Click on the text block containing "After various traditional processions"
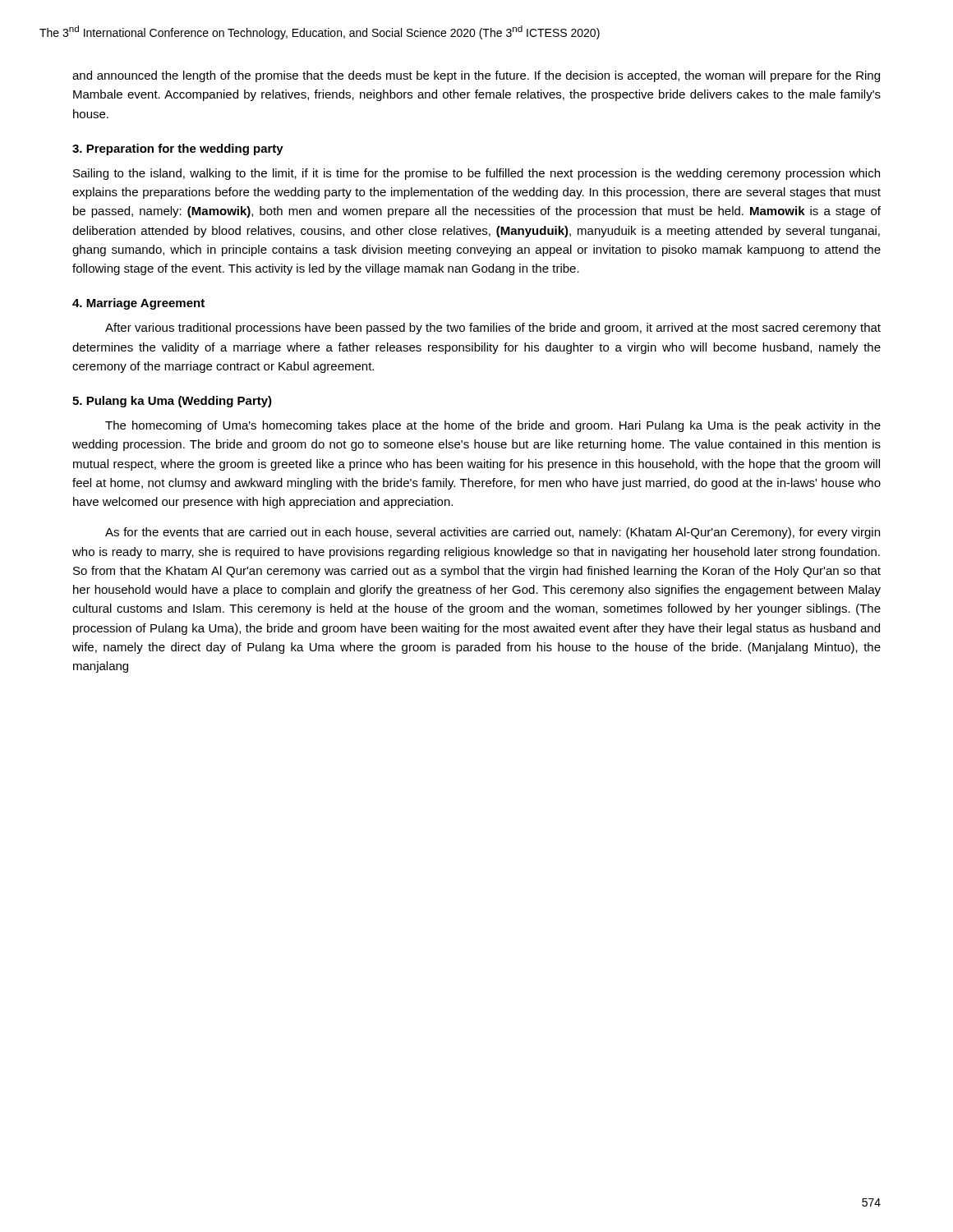 [476, 347]
